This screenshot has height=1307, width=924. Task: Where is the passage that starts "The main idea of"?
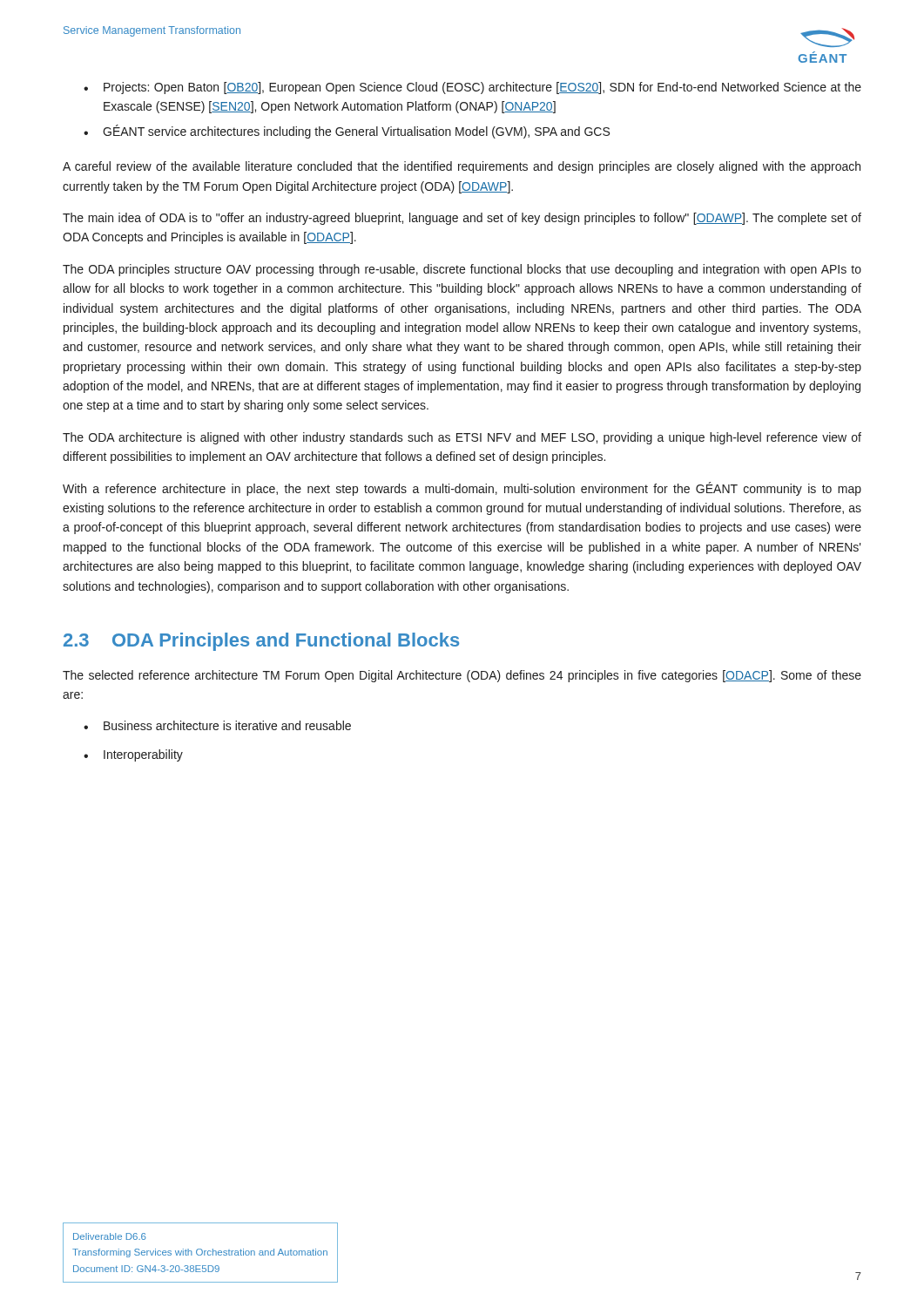(462, 228)
